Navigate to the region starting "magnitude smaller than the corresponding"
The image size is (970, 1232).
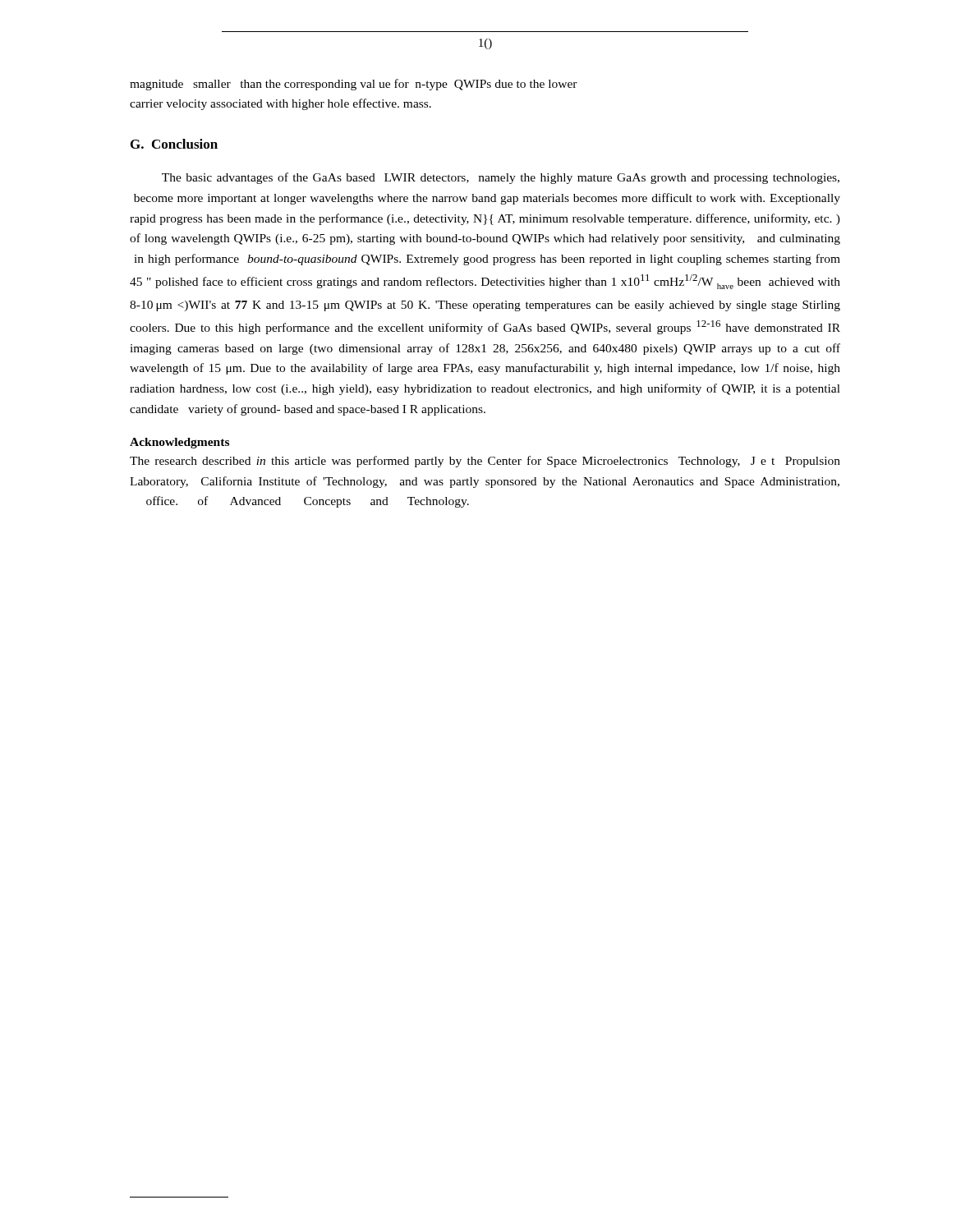point(353,93)
